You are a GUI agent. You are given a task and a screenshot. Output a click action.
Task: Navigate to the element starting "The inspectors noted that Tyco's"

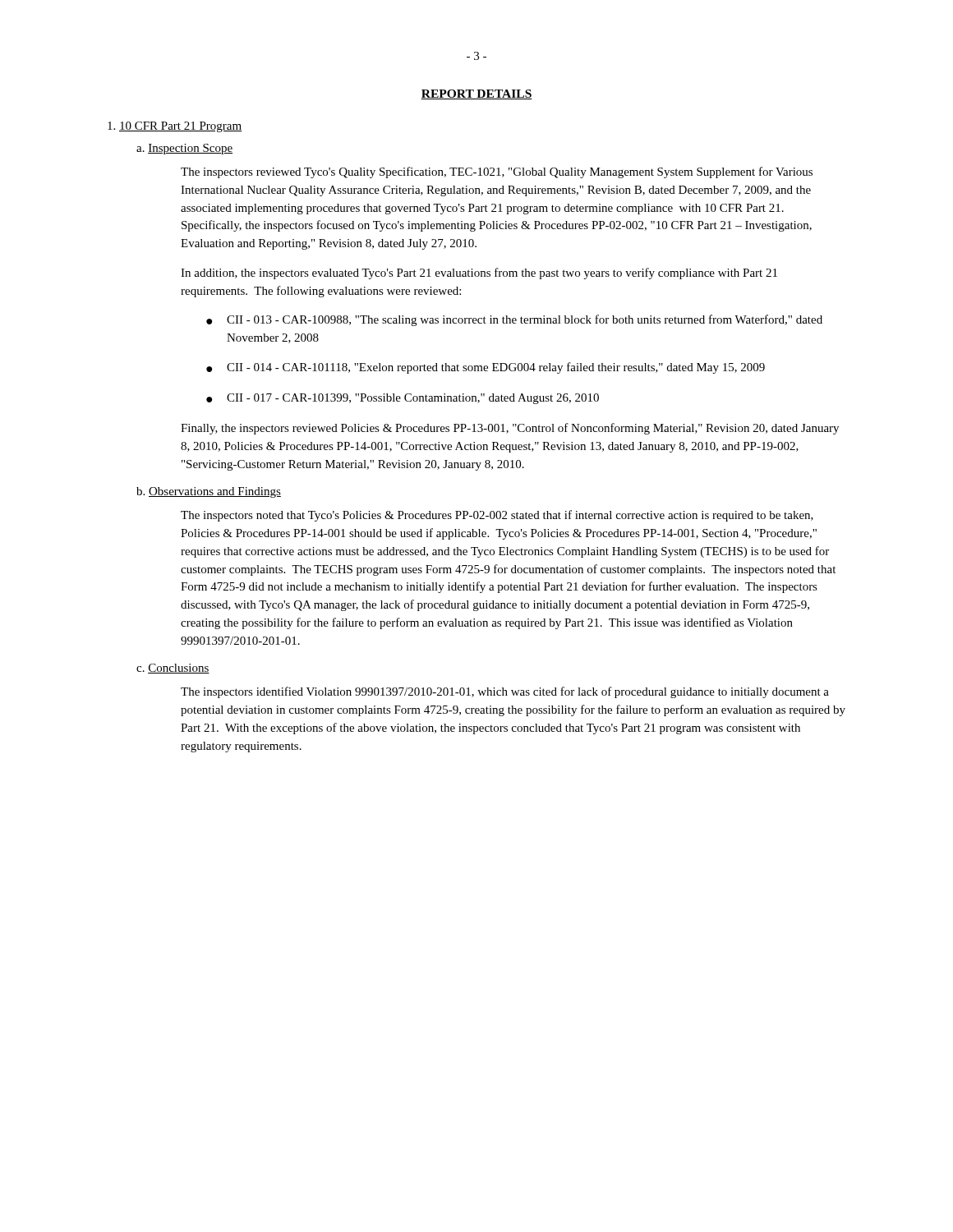[508, 578]
